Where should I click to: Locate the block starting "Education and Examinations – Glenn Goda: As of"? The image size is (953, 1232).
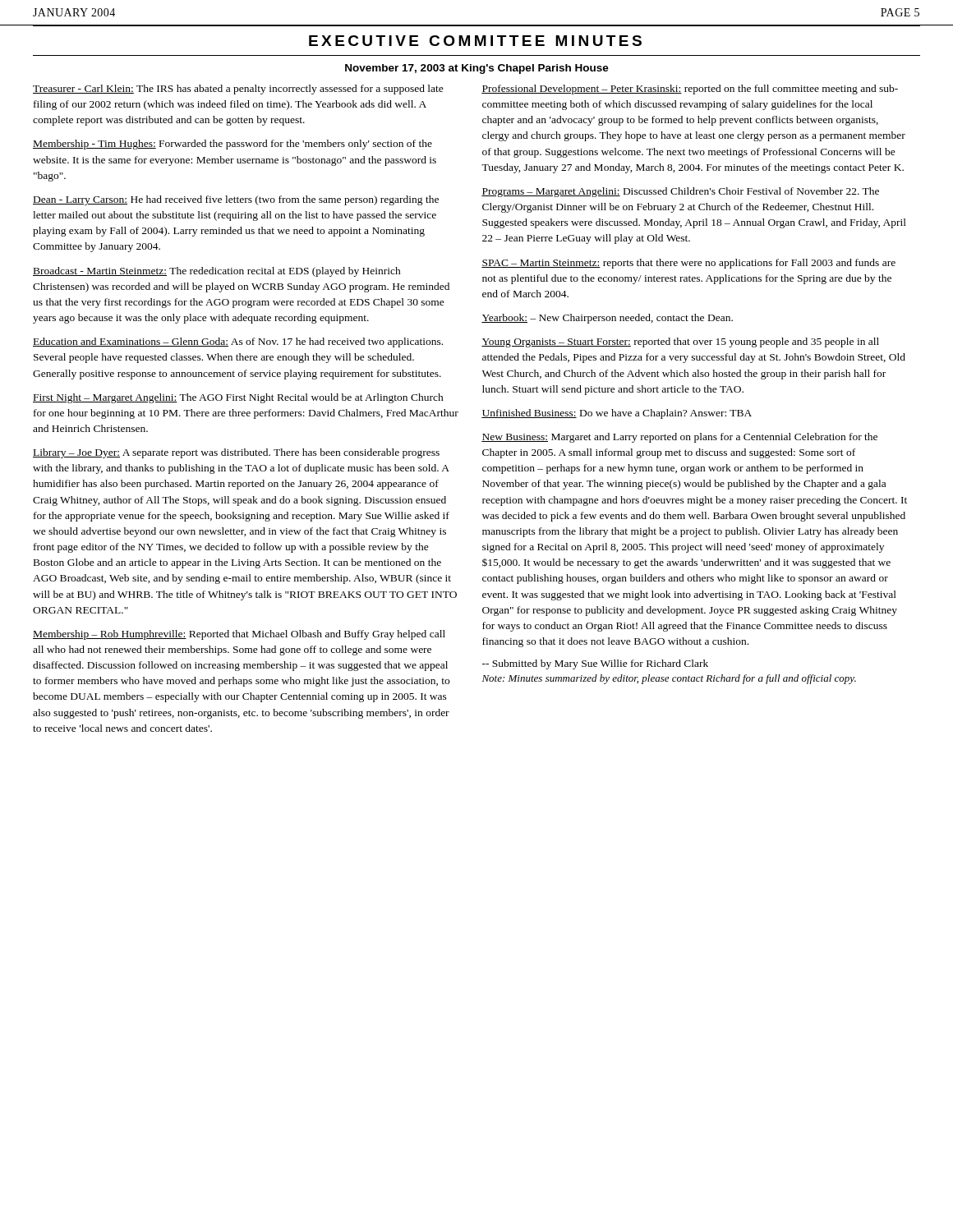point(238,357)
